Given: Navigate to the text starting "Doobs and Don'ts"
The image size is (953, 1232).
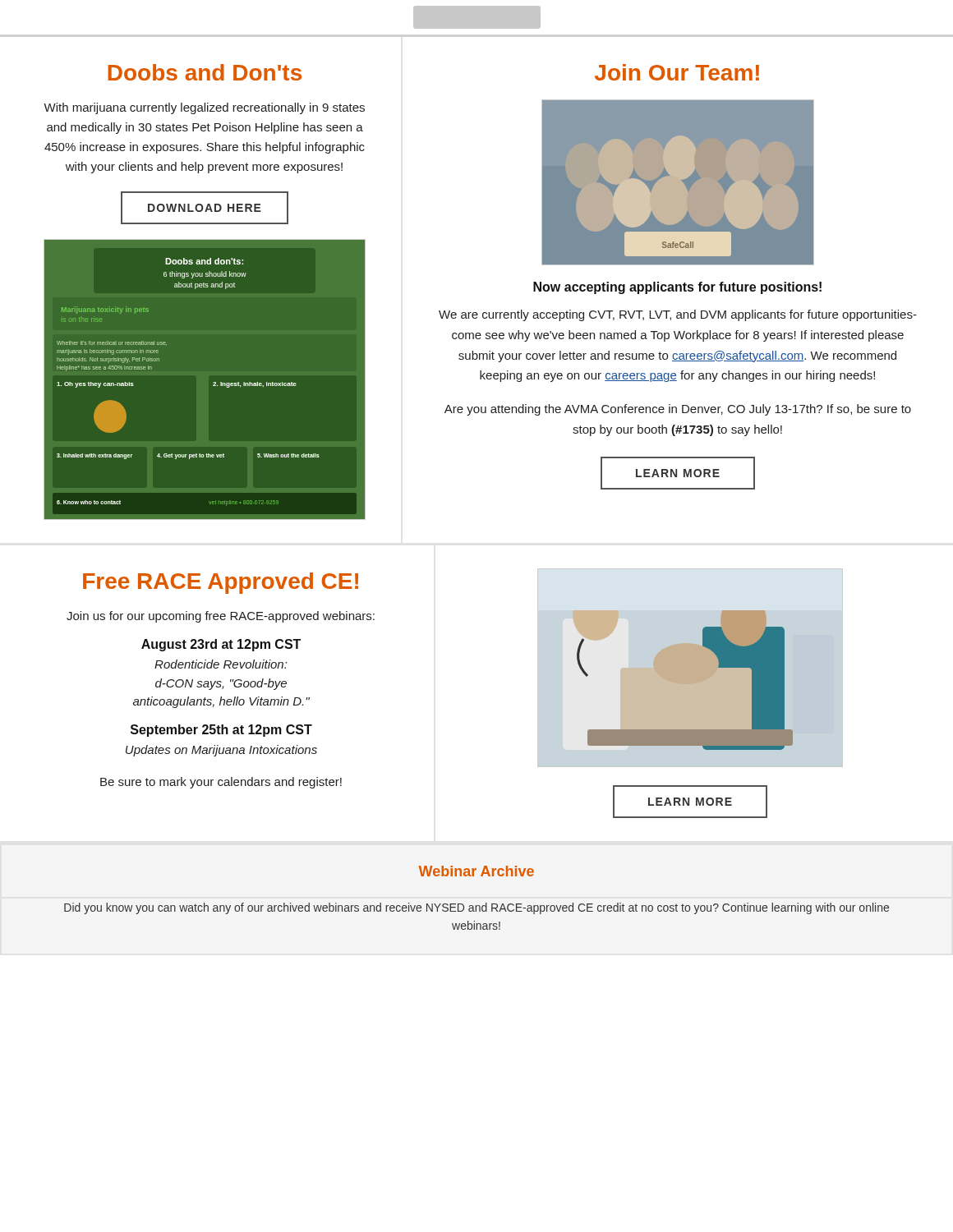Looking at the screenshot, I should pos(205,73).
